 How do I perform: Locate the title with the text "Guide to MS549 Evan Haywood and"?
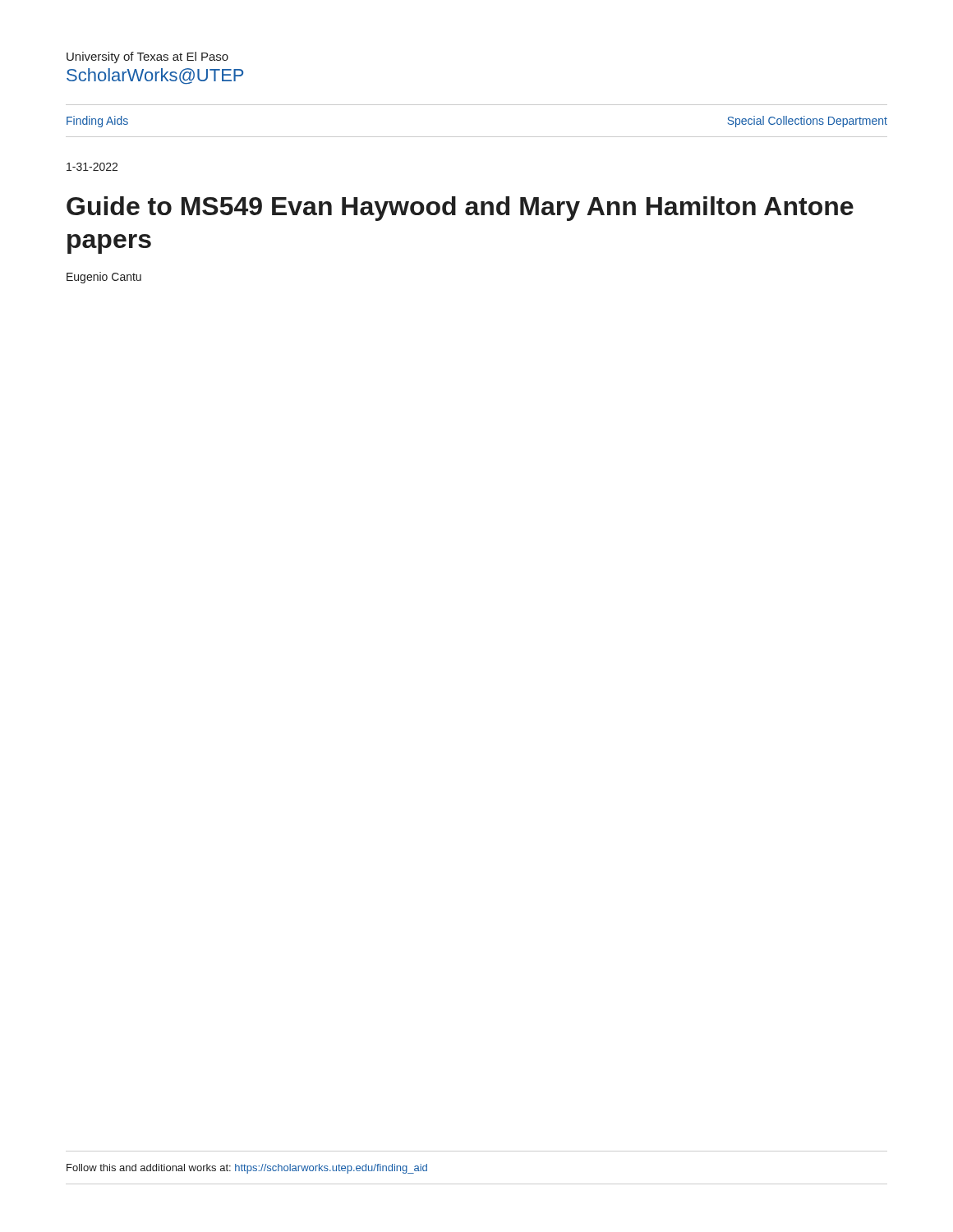pyautogui.click(x=460, y=223)
